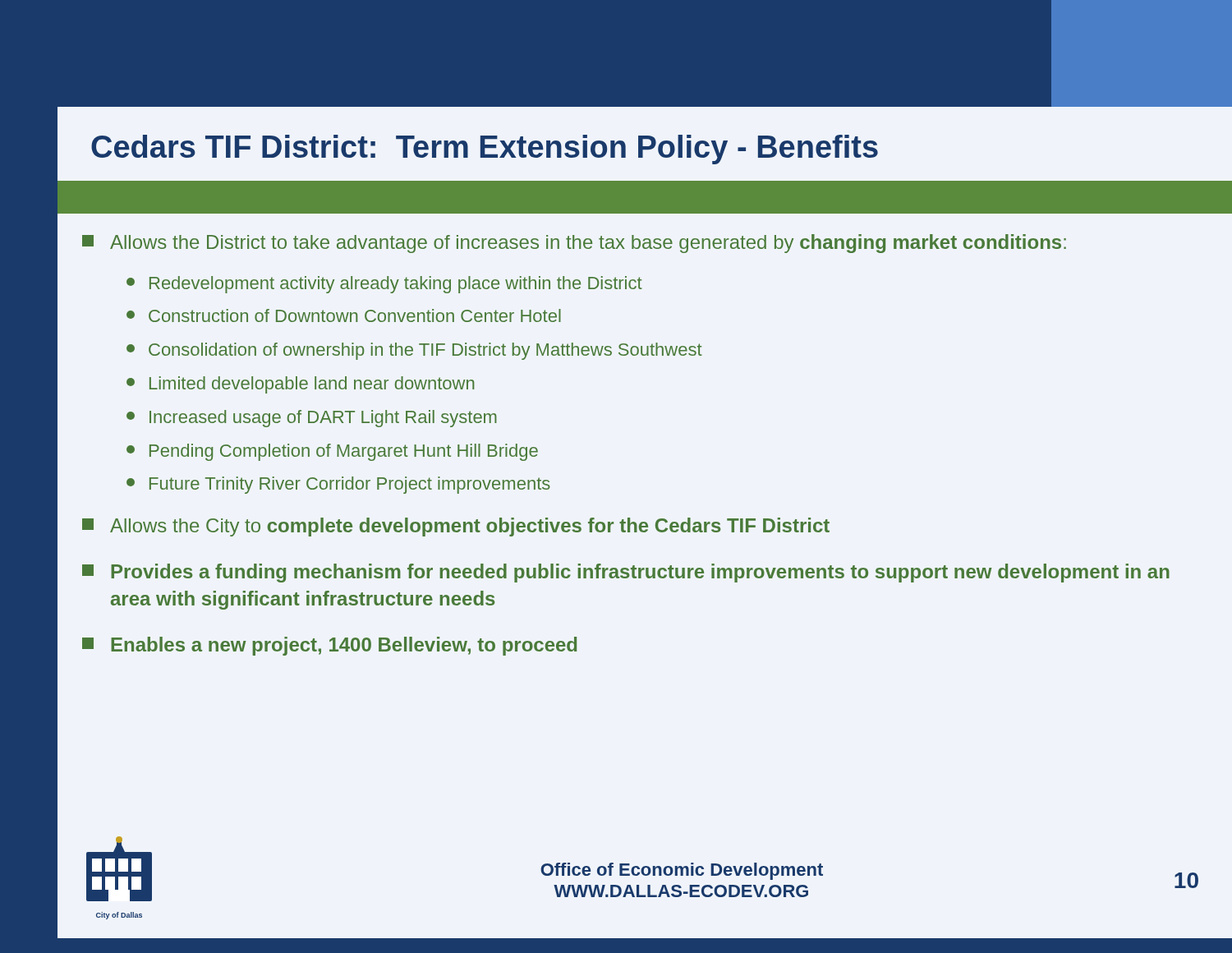Find the list item containing "Construction of Downtown Convention Center Hotel"
Viewport: 1232px width, 953px height.
pos(344,317)
